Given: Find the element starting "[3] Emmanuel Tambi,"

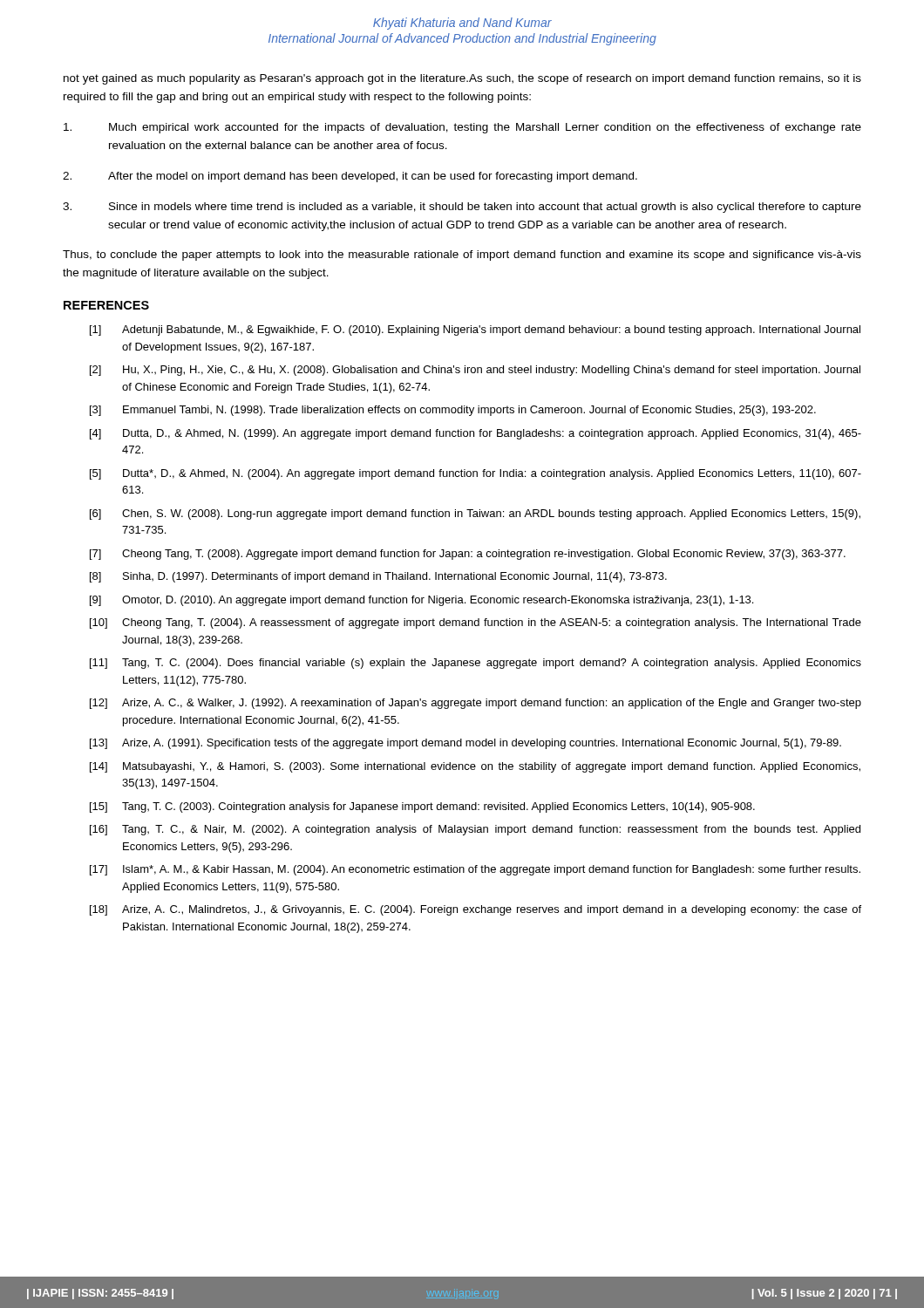Looking at the screenshot, I should (x=475, y=410).
